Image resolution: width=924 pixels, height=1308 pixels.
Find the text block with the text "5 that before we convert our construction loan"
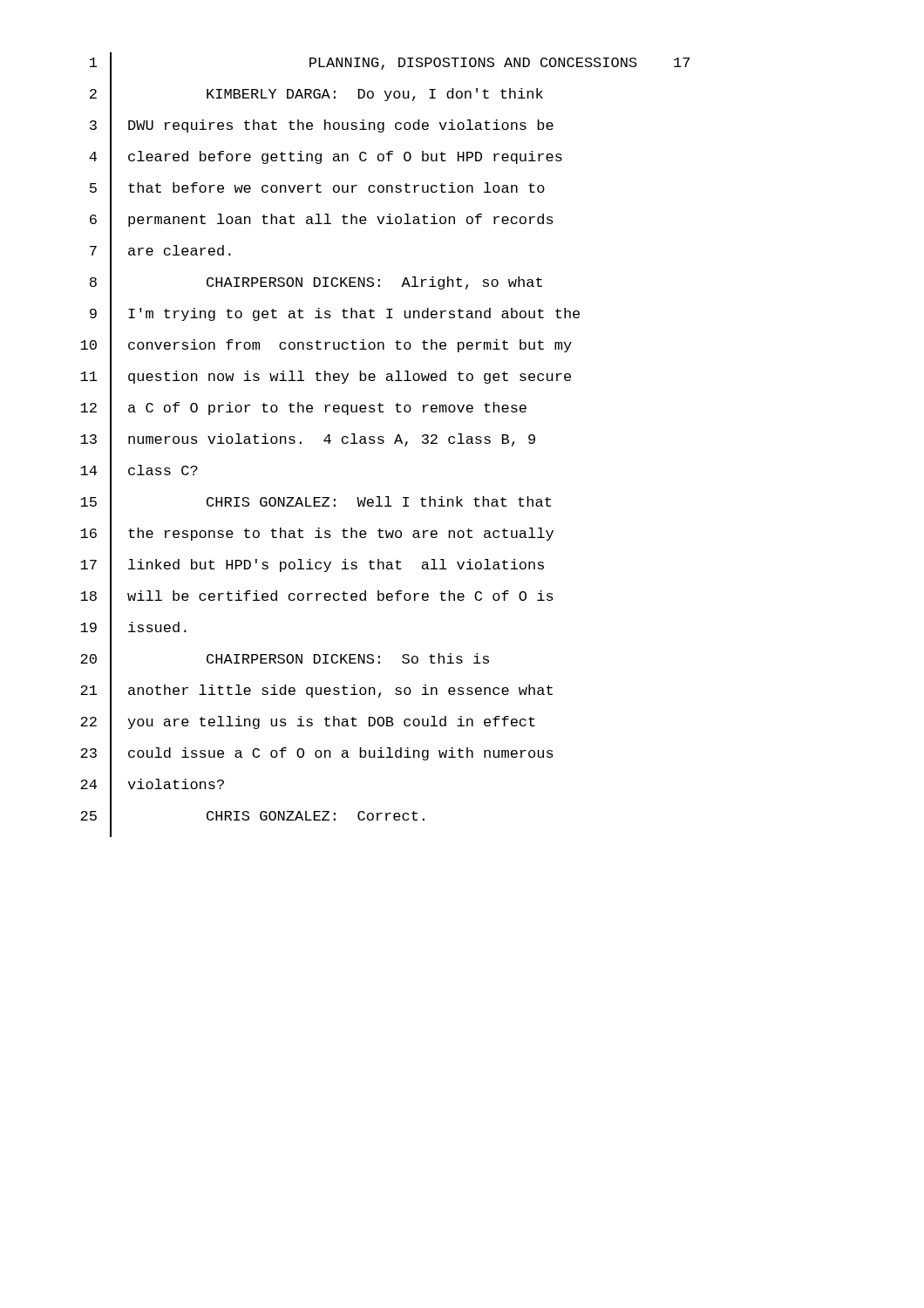coord(462,194)
